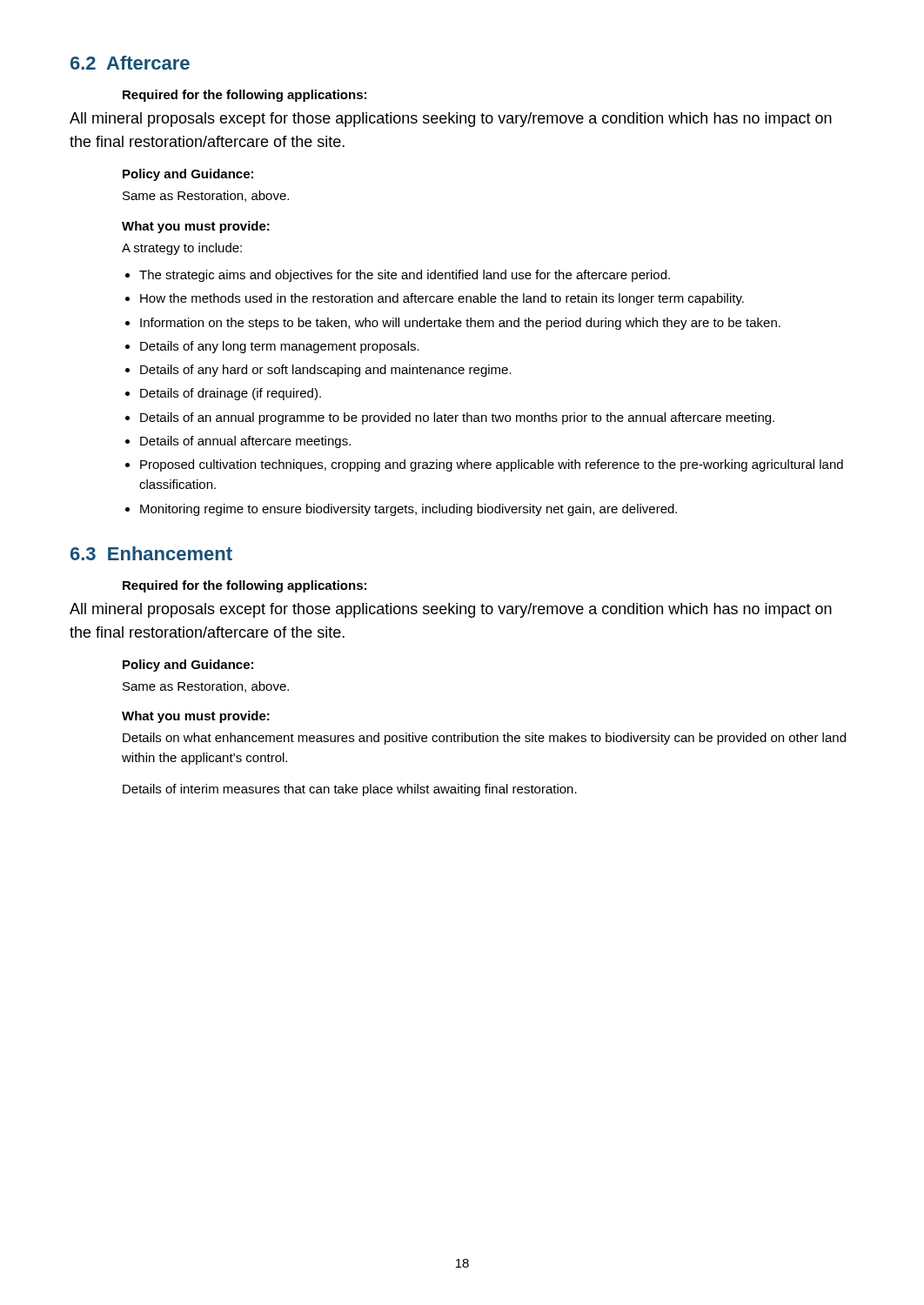Locate the text block starting "A strategy to include:"
Viewport: 924px width, 1305px height.
coord(182,247)
